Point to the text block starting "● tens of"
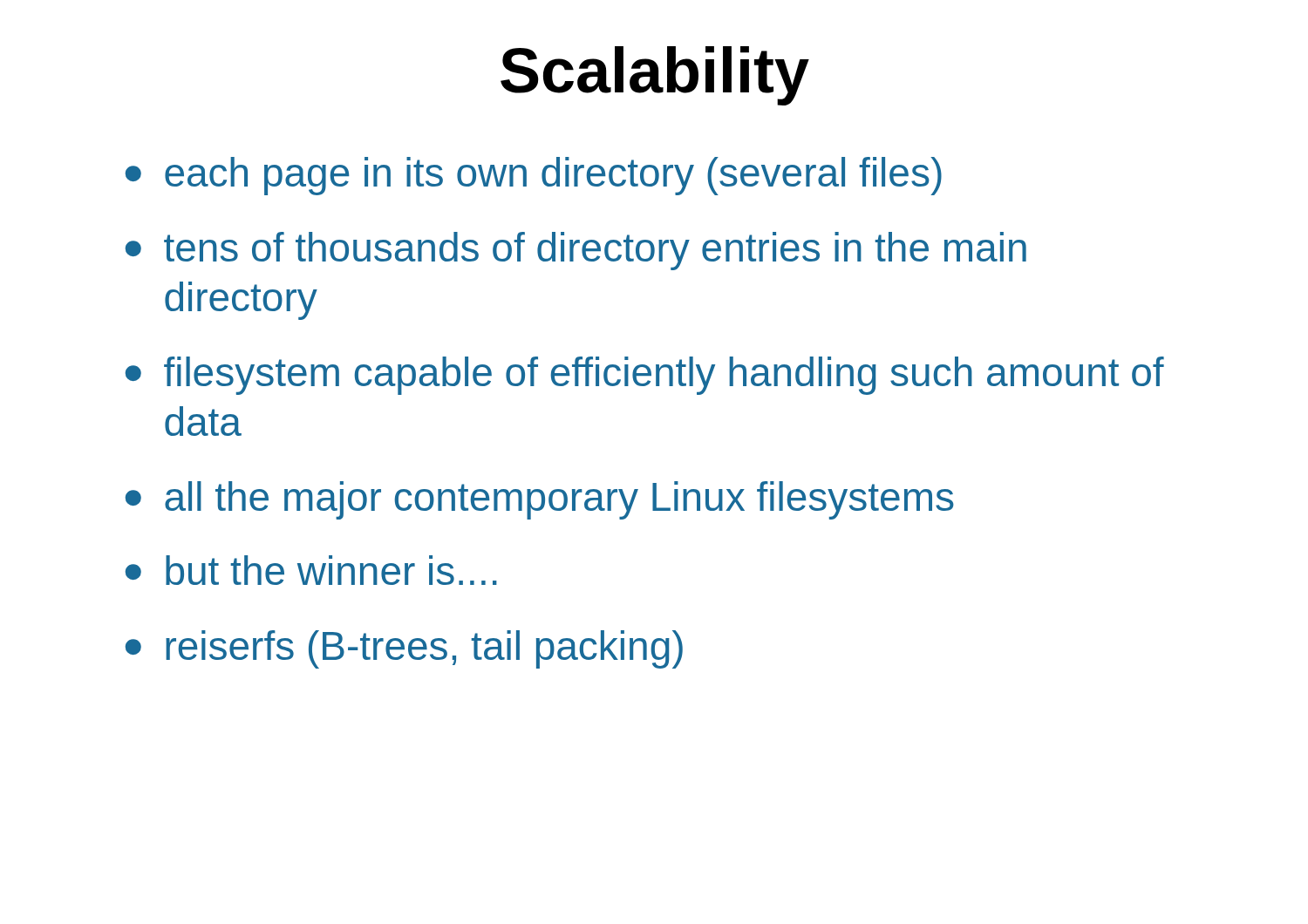 tap(575, 273)
